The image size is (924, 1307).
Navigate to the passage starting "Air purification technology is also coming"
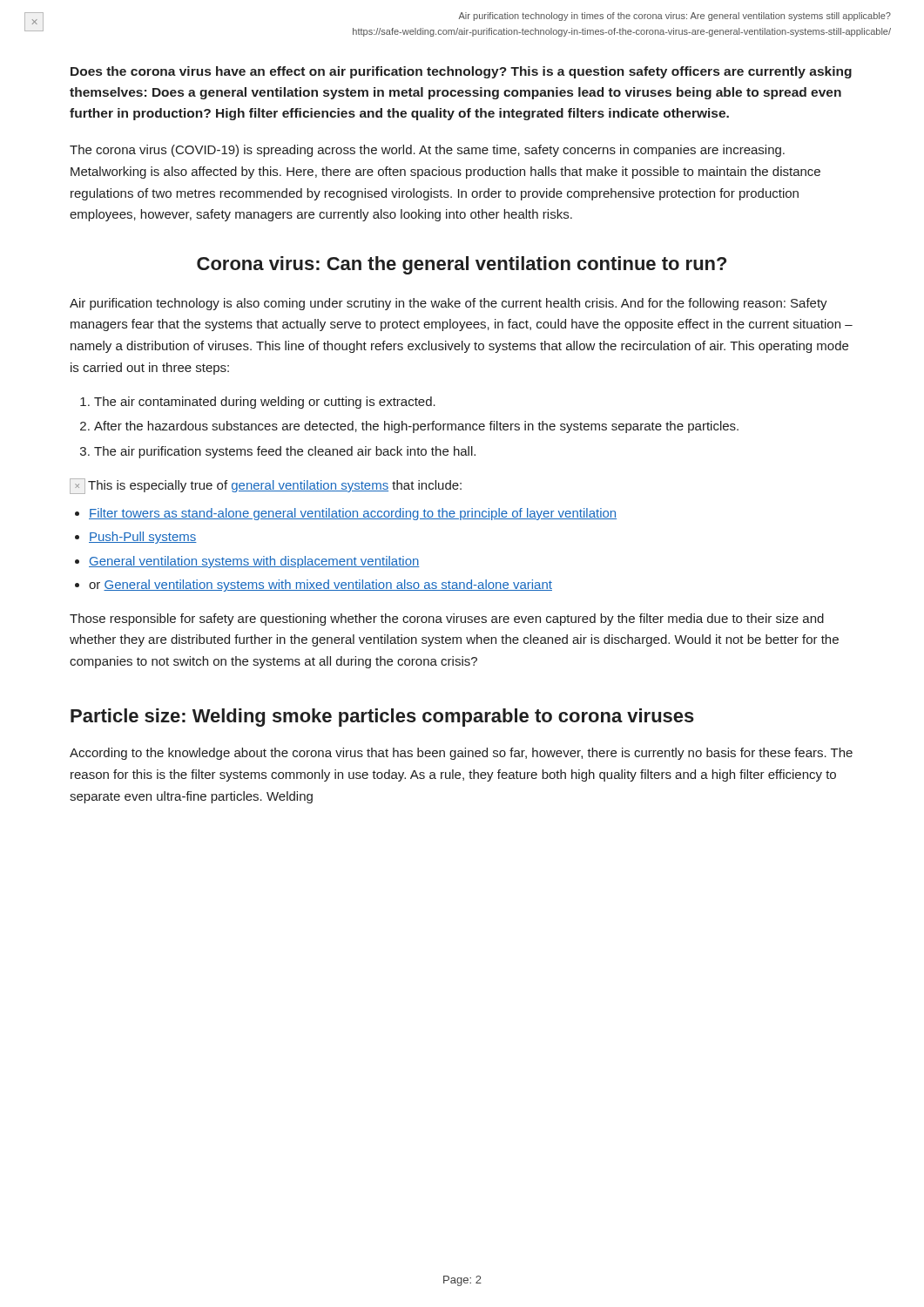461,335
